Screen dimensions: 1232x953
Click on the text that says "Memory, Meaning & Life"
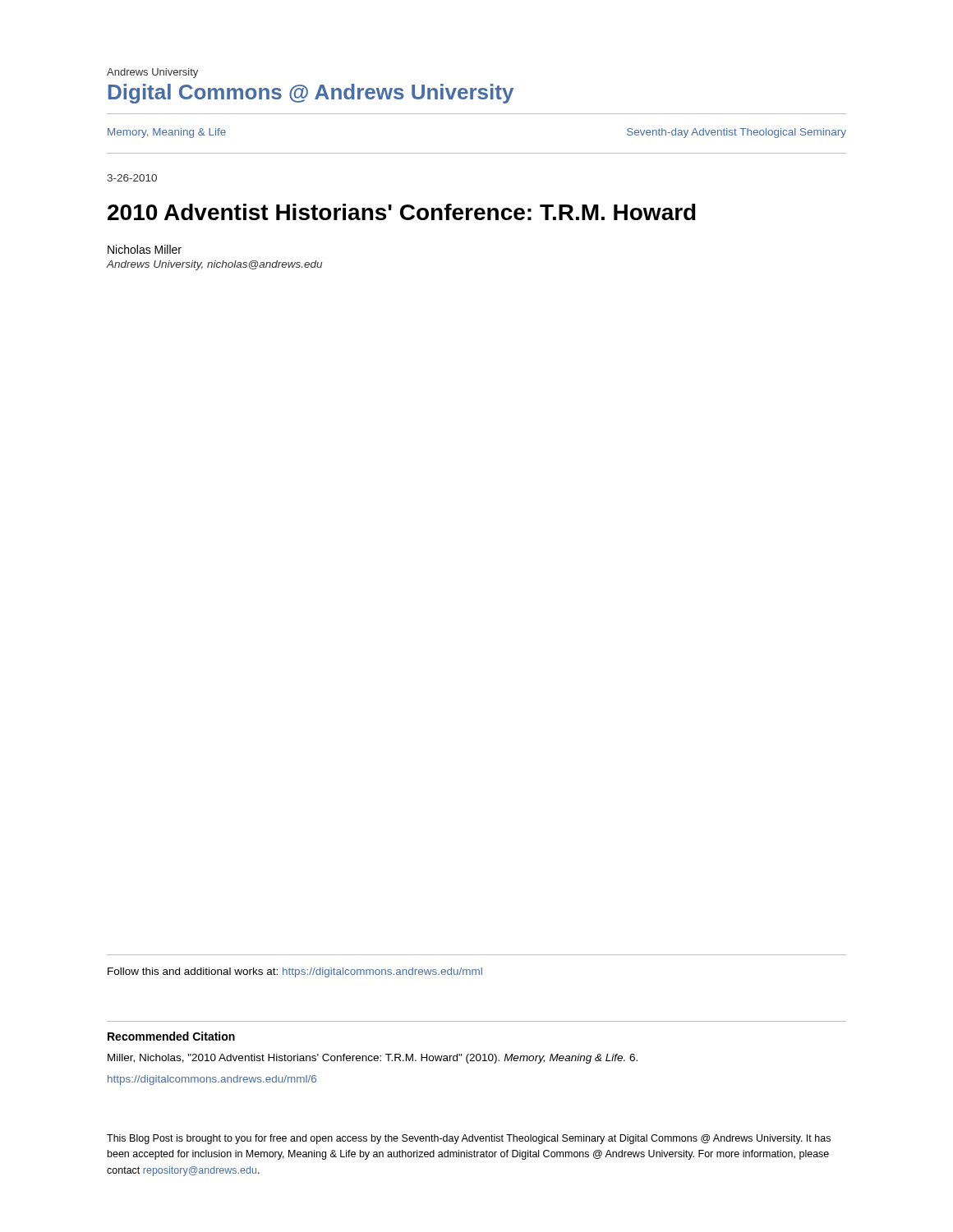tap(166, 132)
